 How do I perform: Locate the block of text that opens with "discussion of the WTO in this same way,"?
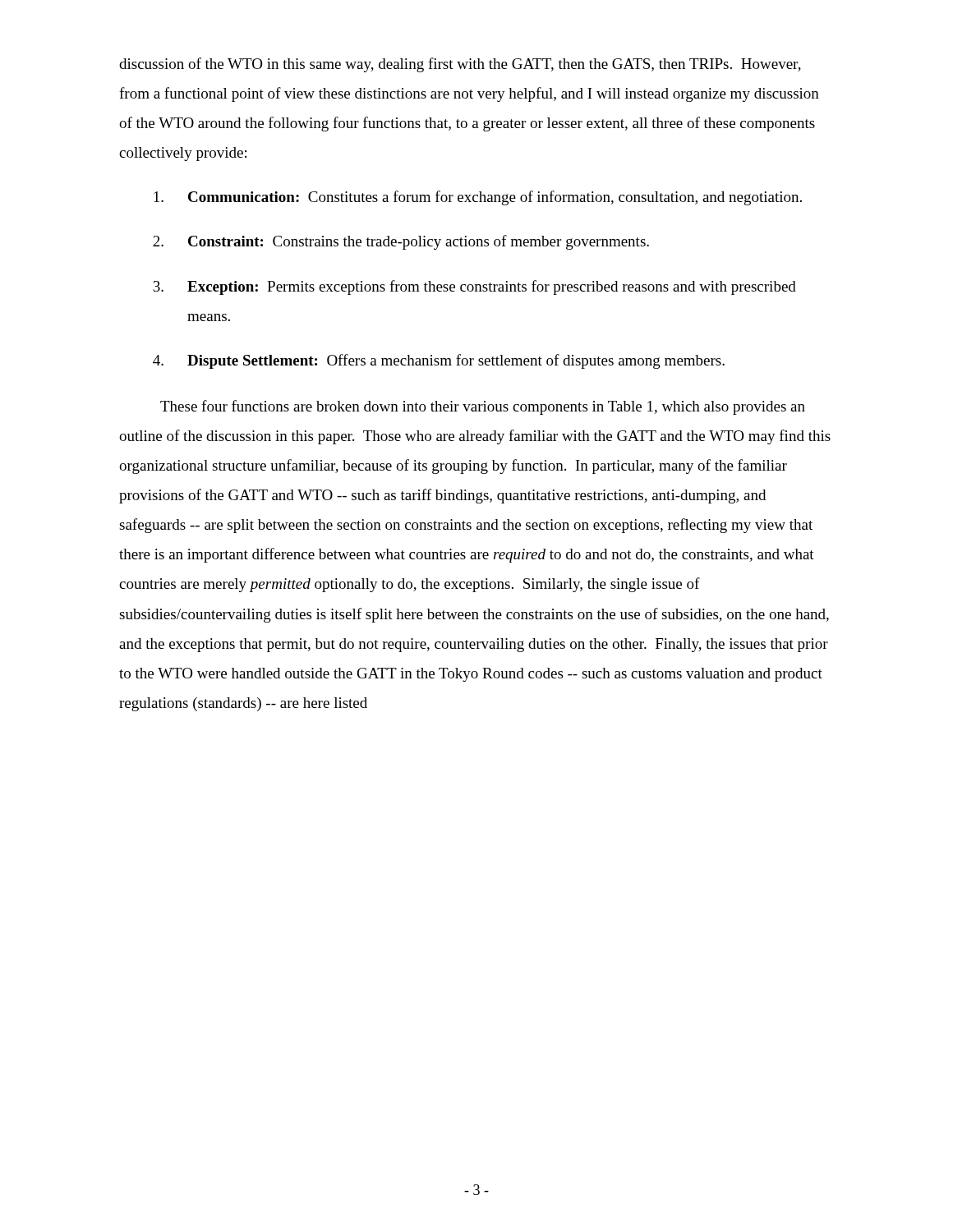tap(469, 108)
